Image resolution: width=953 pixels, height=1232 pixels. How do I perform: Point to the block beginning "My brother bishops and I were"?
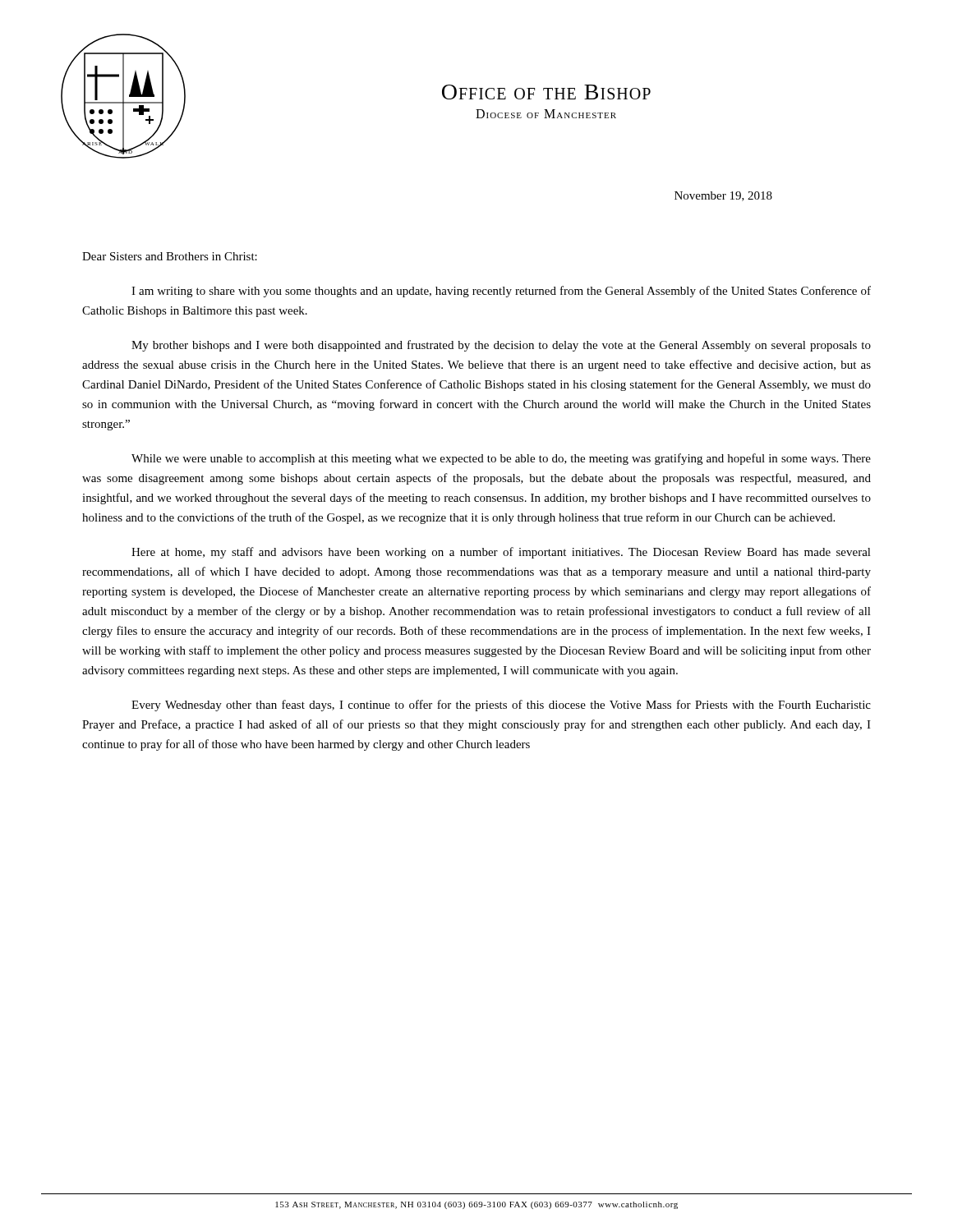(476, 384)
